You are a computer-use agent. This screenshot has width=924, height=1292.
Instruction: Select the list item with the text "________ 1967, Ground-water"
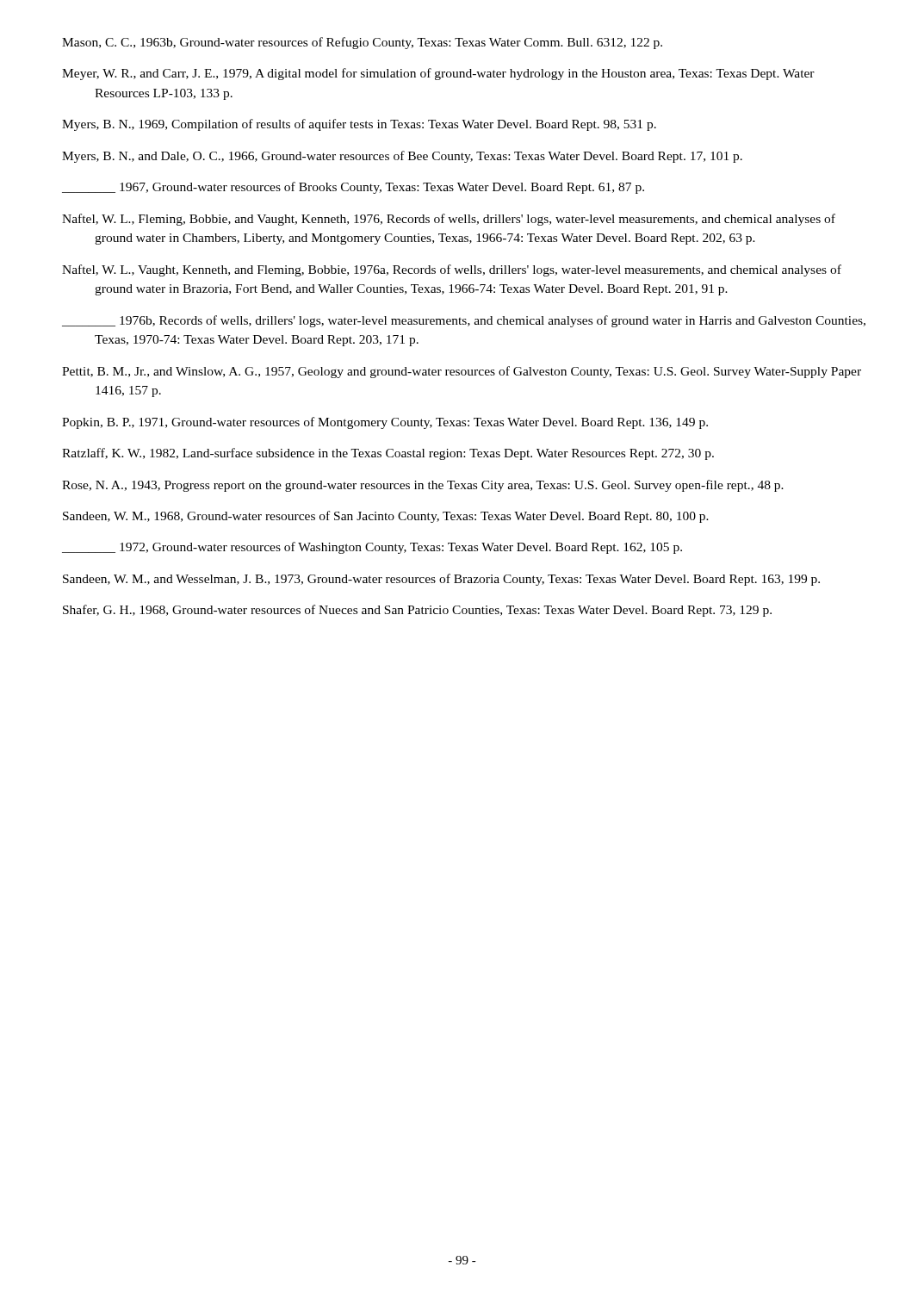coord(354,187)
